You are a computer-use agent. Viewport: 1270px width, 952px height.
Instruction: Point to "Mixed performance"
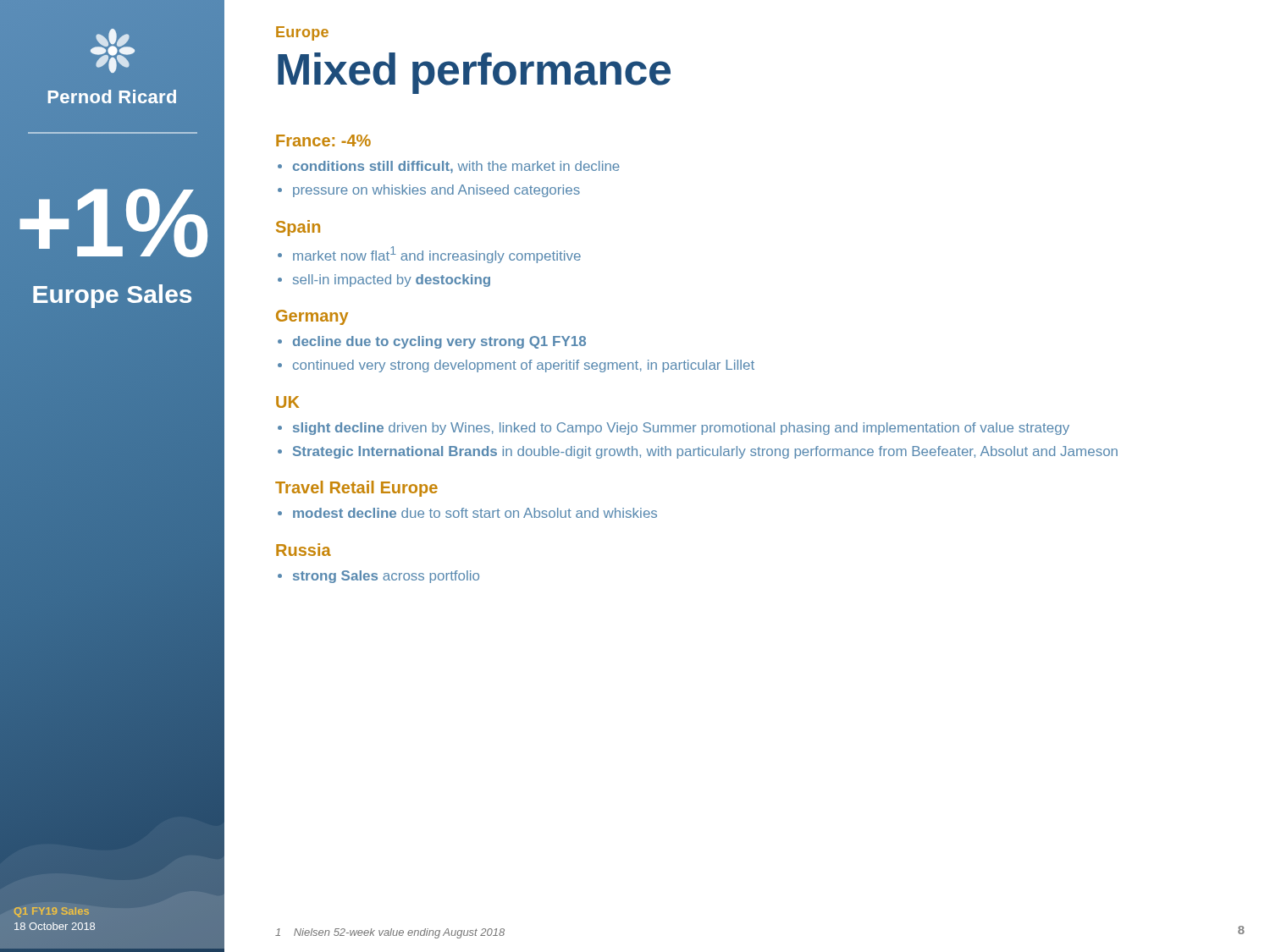coord(473,69)
